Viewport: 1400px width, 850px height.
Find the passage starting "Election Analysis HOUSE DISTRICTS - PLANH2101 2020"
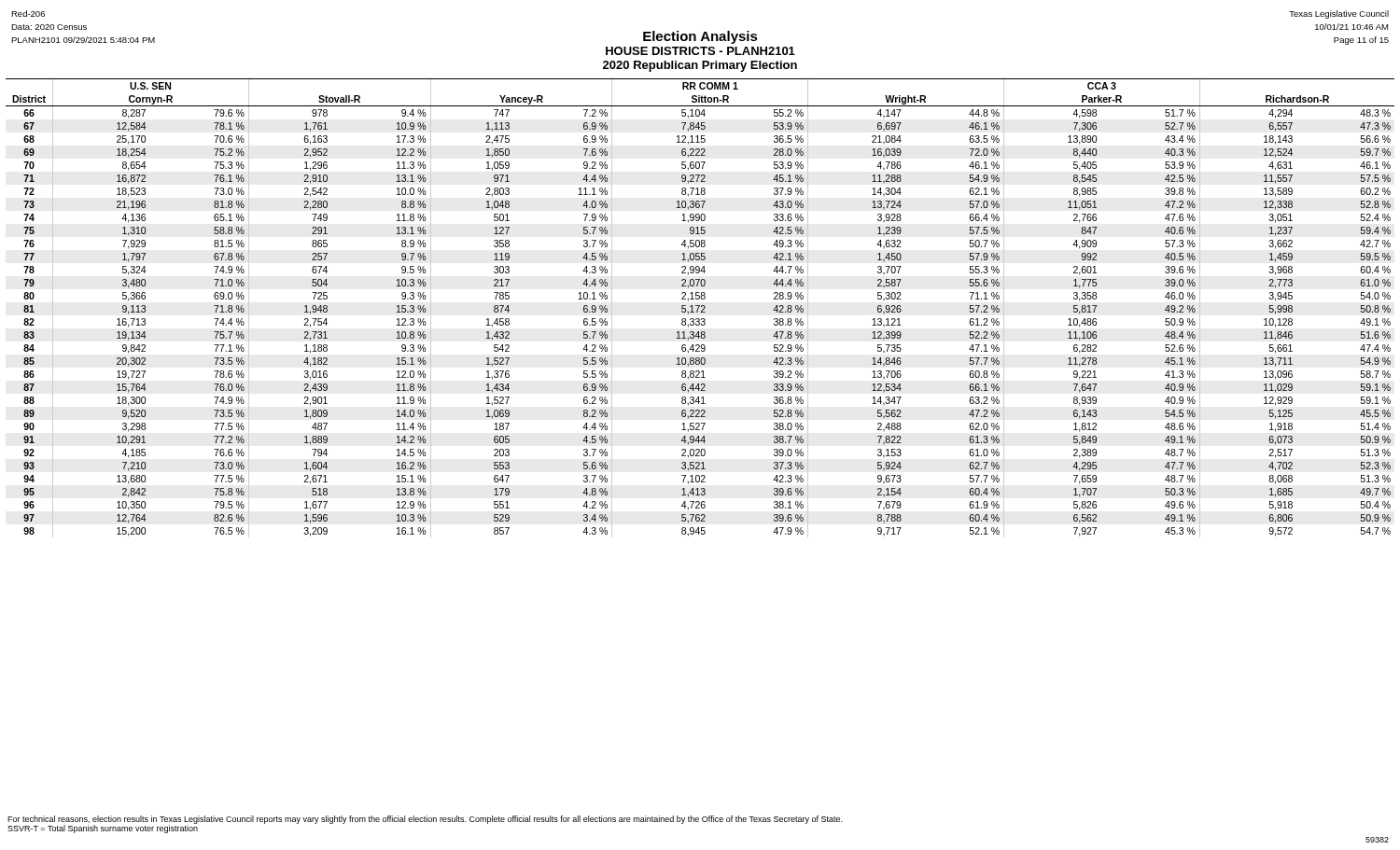tap(700, 50)
